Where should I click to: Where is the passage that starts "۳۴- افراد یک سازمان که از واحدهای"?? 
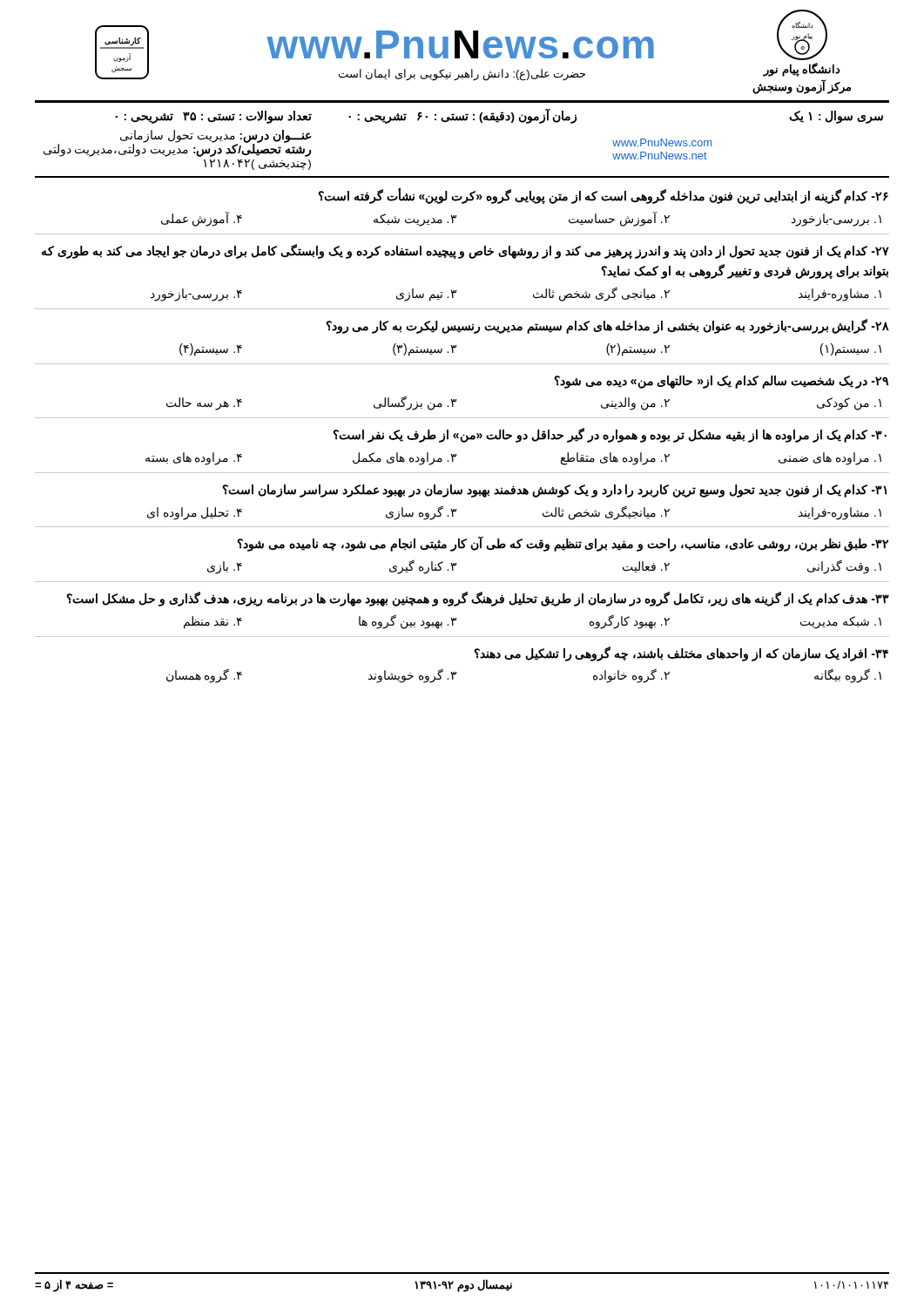pyautogui.click(x=462, y=665)
